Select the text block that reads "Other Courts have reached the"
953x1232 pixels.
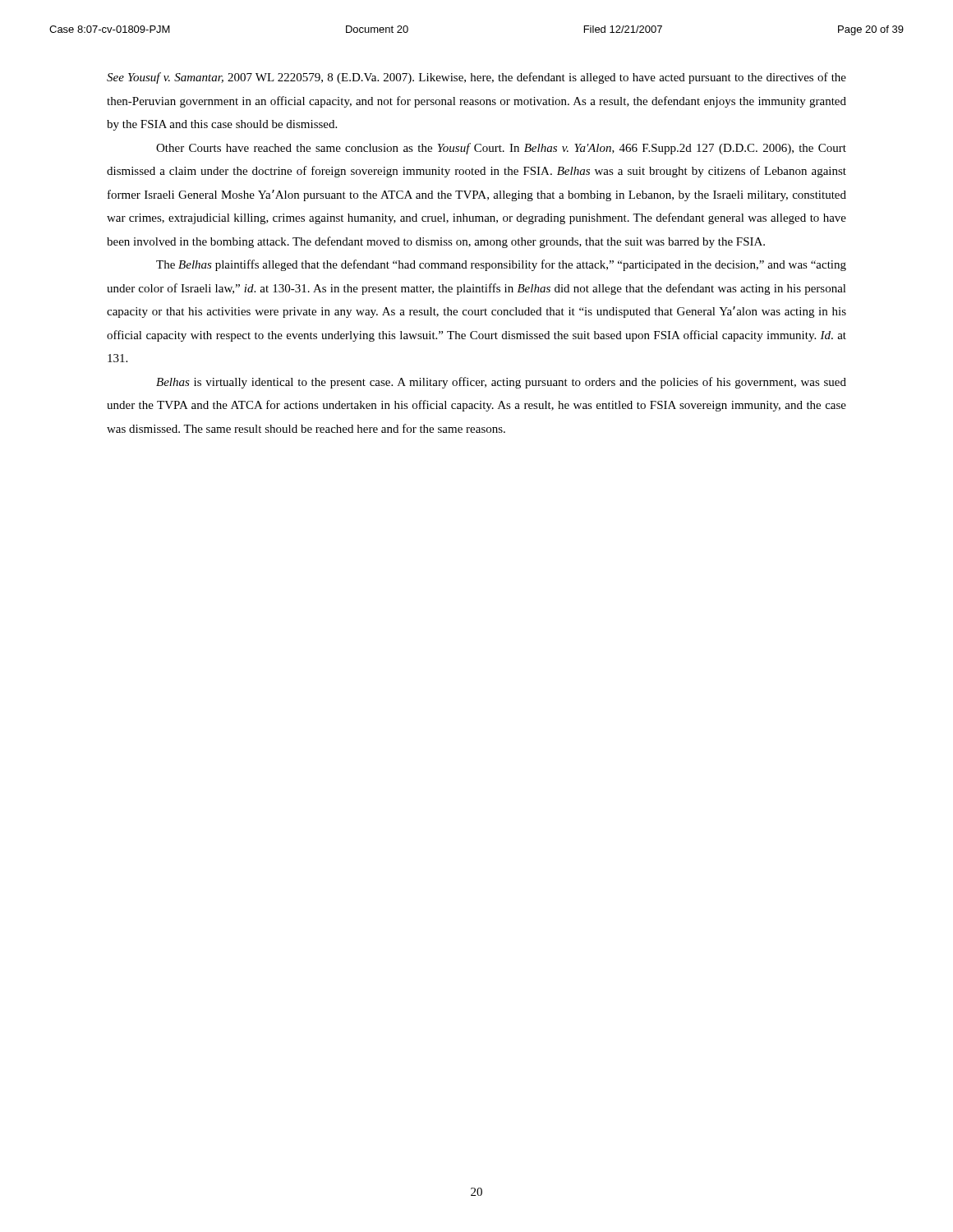pyautogui.click(x=476, y=194)
